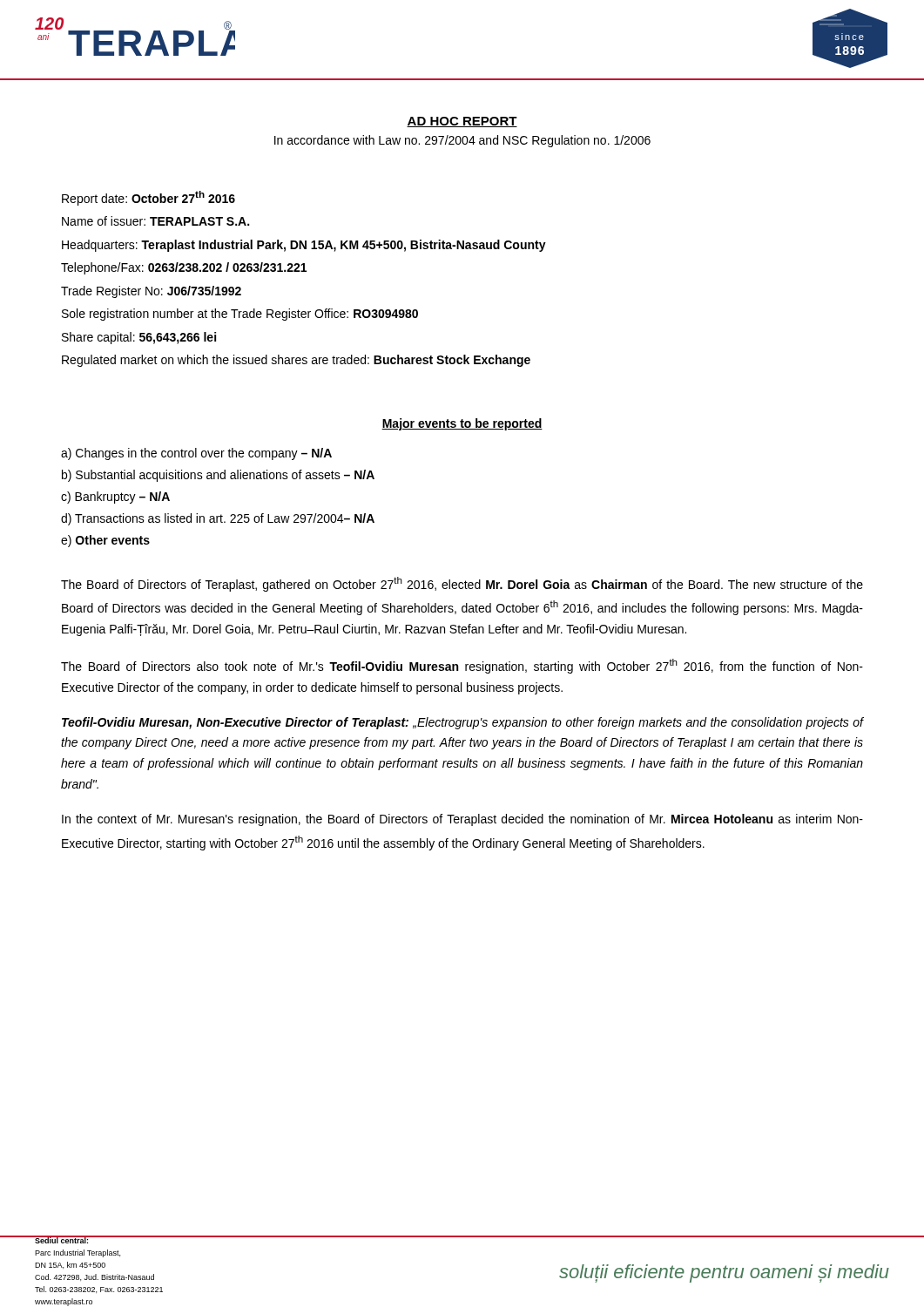Viewport: 924px width, 1307px height.
Task: Where does it say "c) Bankruptcy – N/A"?
Action: point(116,497)
